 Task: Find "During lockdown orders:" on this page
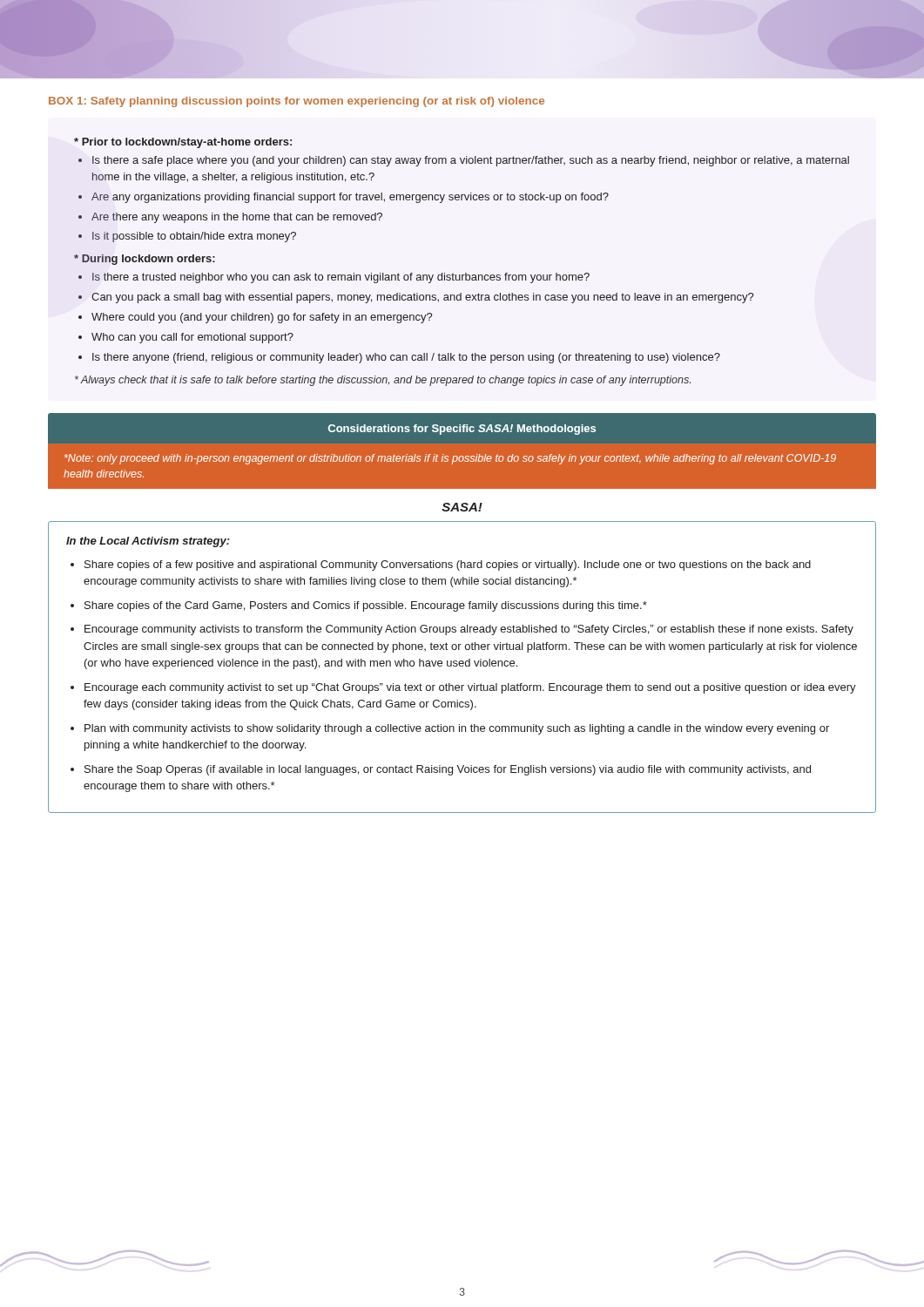coord(145,259)
